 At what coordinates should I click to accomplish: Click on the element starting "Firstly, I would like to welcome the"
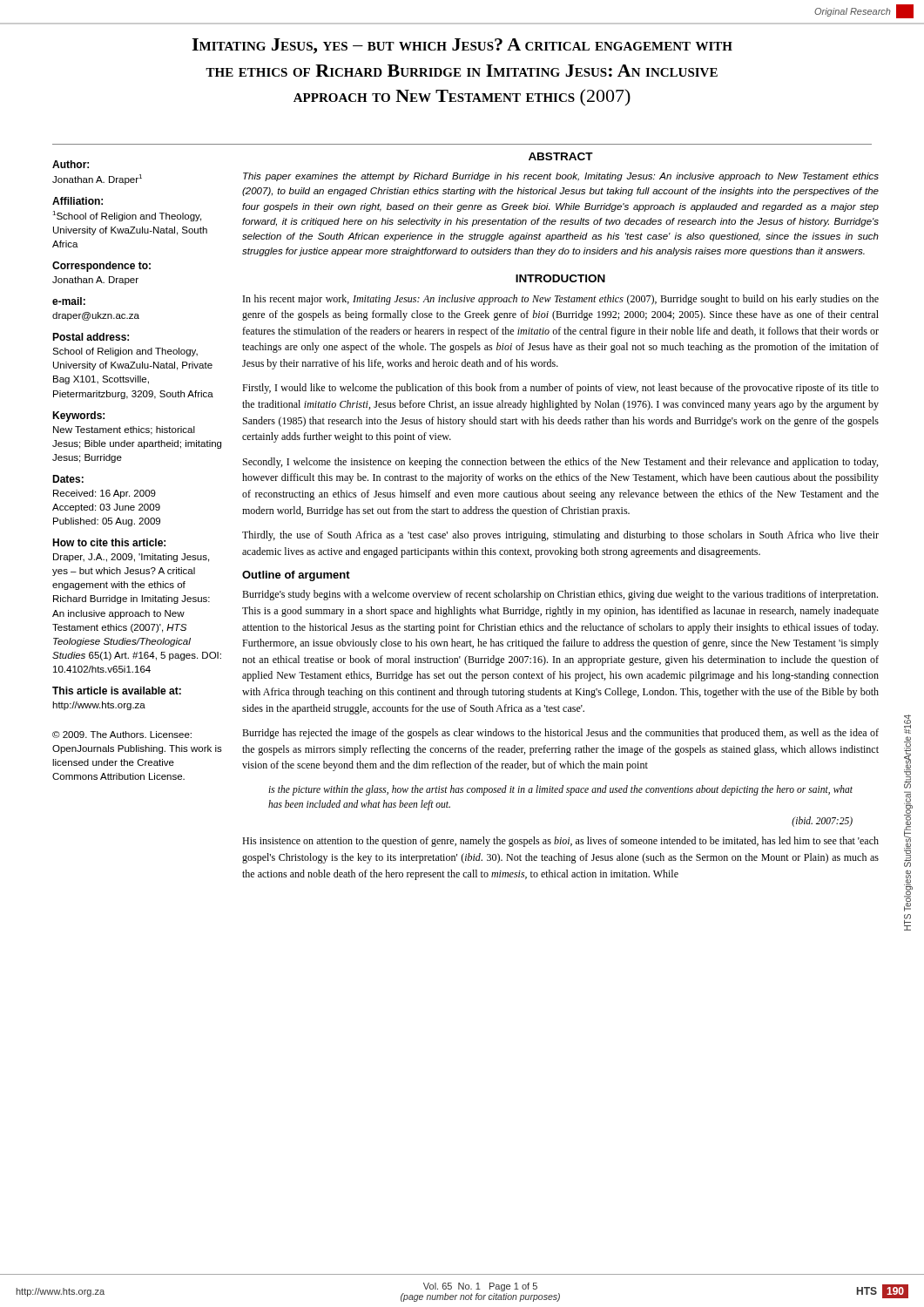click(x=560, y=412)
